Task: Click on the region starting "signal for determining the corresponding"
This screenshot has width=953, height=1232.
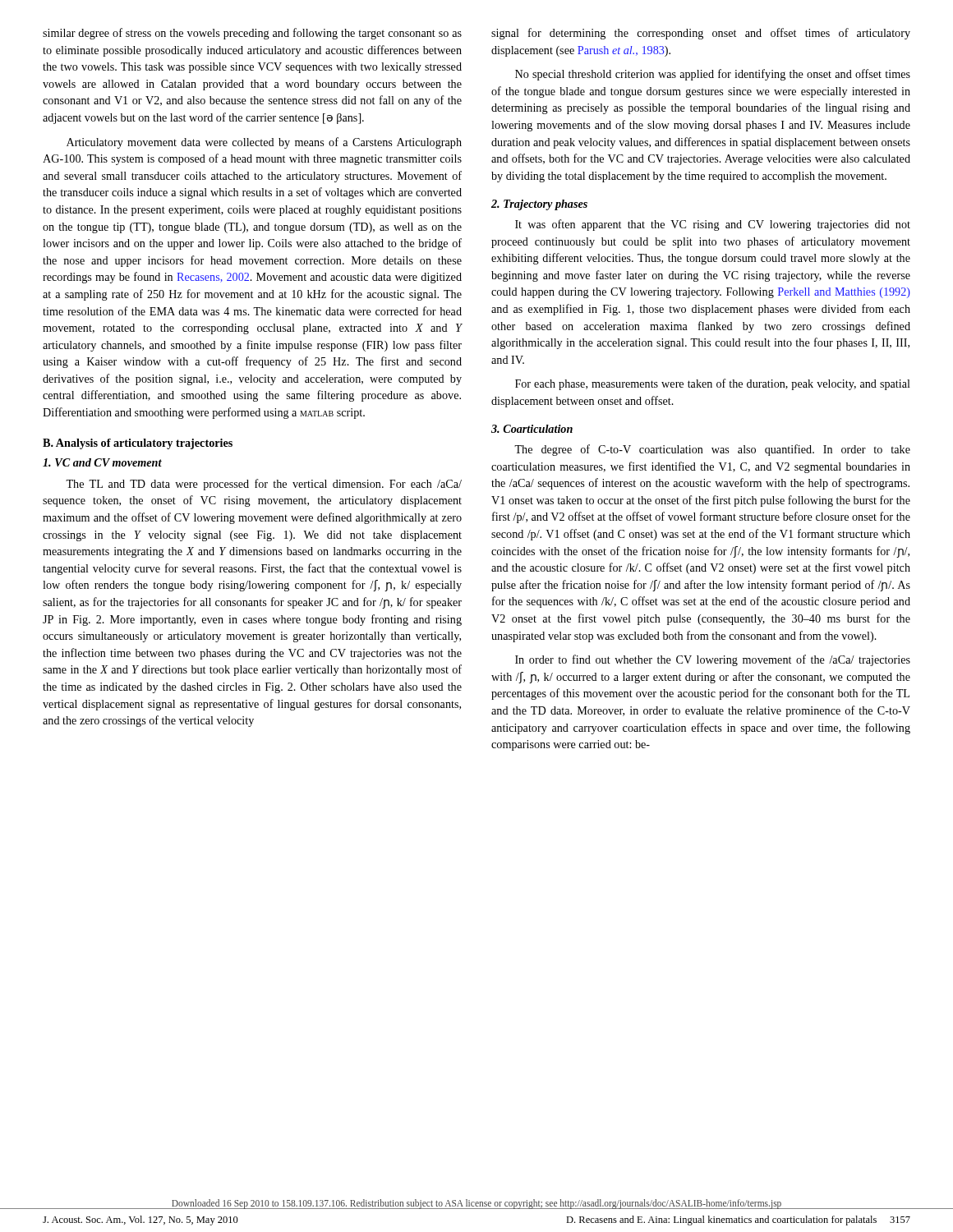Action: click(x=701, y=42)
